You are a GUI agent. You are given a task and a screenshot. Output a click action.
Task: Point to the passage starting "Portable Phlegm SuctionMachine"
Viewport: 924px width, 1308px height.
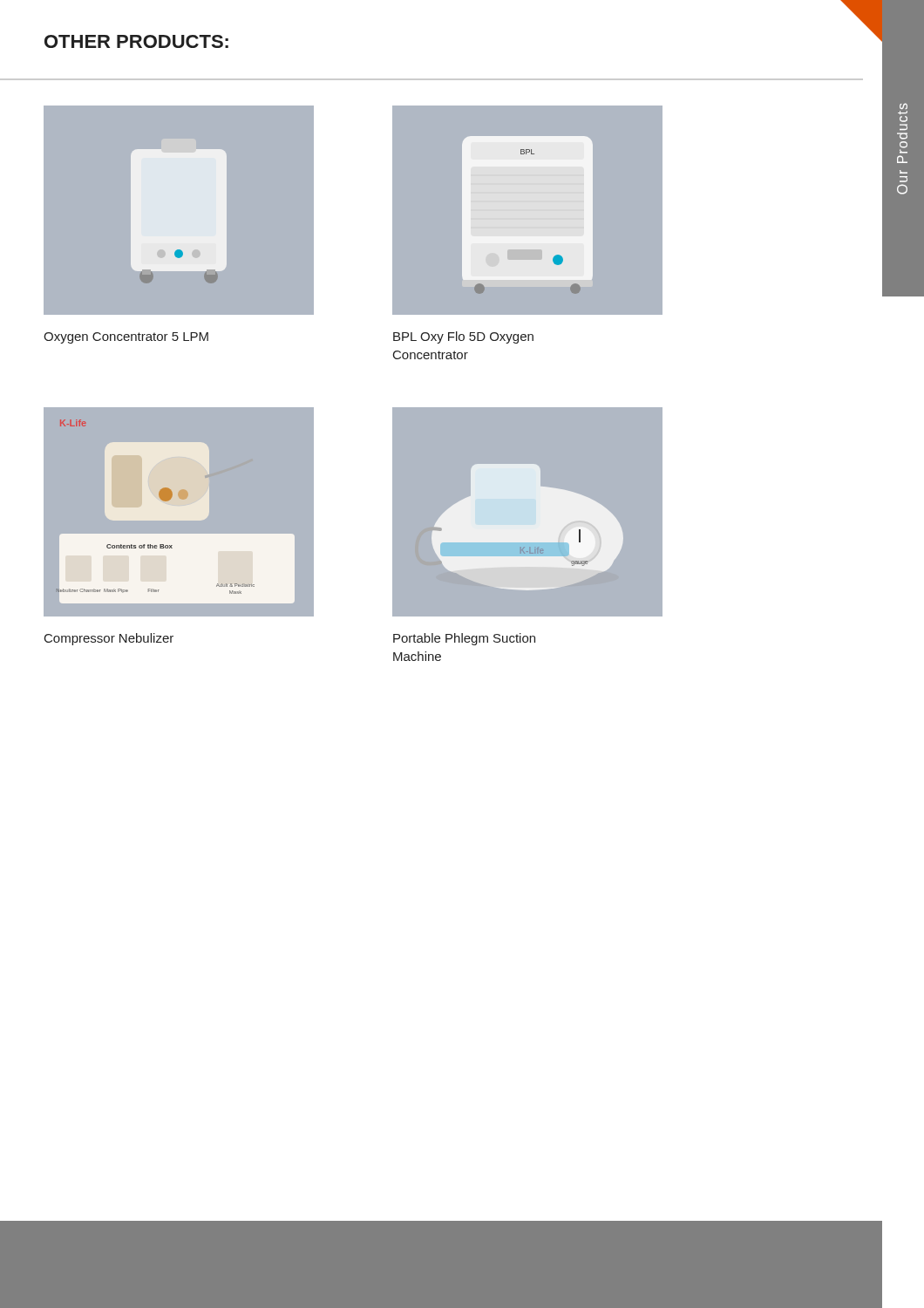[464, 647]
